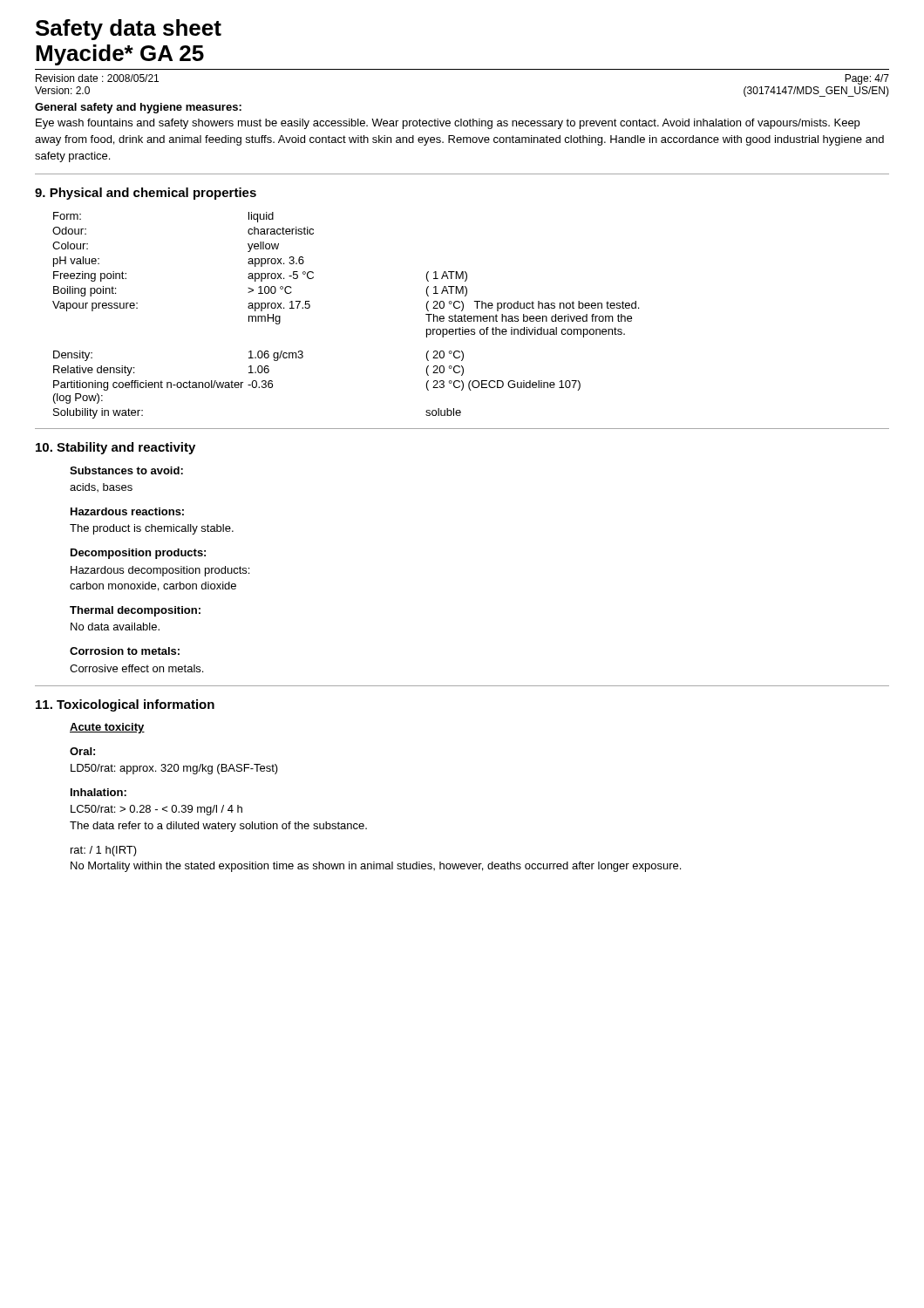The width and height of the screenshot is (924, 1308).
Task: Locate the text "11. Toxicological information"
Action: (125, 705)
